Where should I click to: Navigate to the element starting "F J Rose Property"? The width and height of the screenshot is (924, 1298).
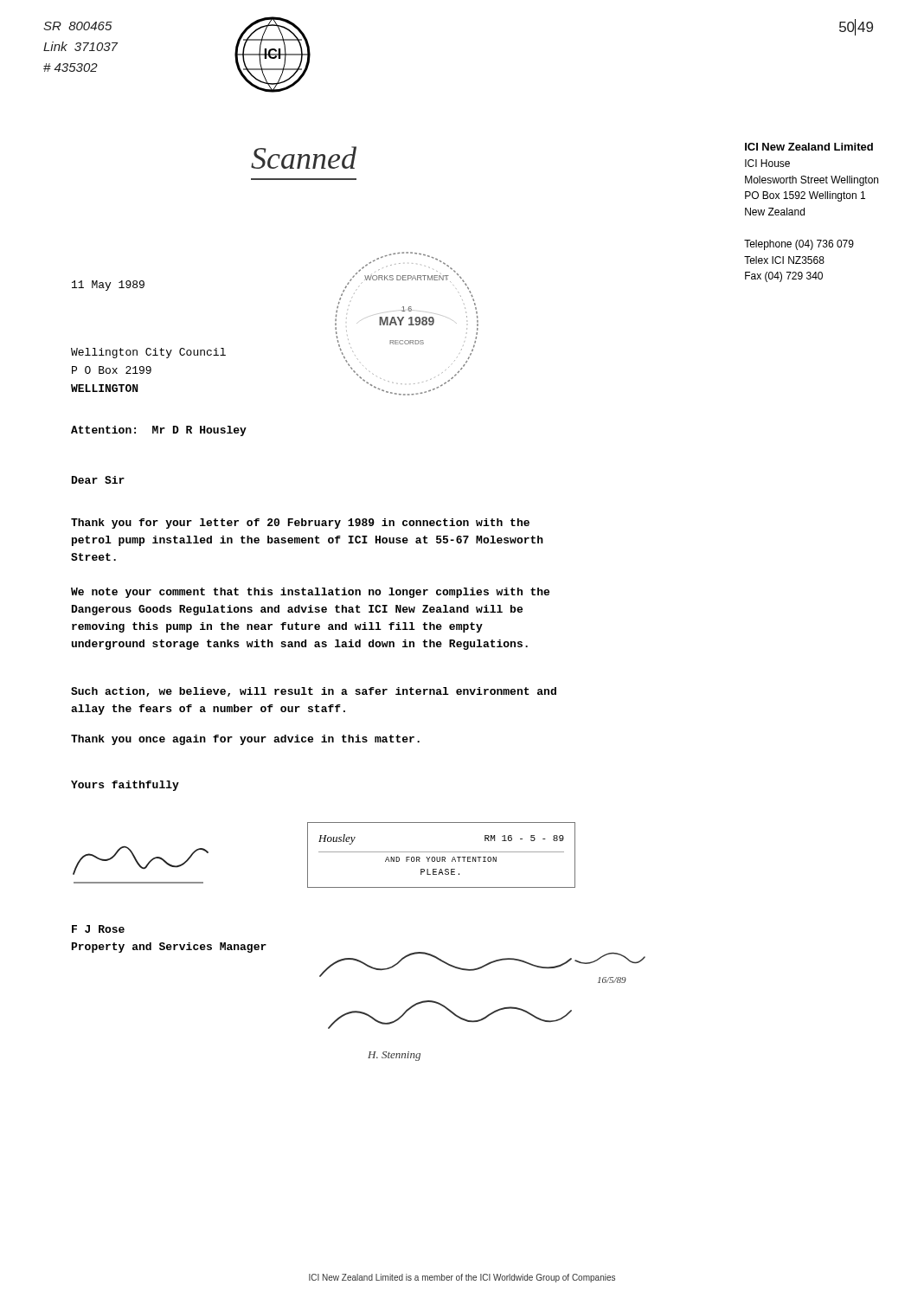point(169,938)
